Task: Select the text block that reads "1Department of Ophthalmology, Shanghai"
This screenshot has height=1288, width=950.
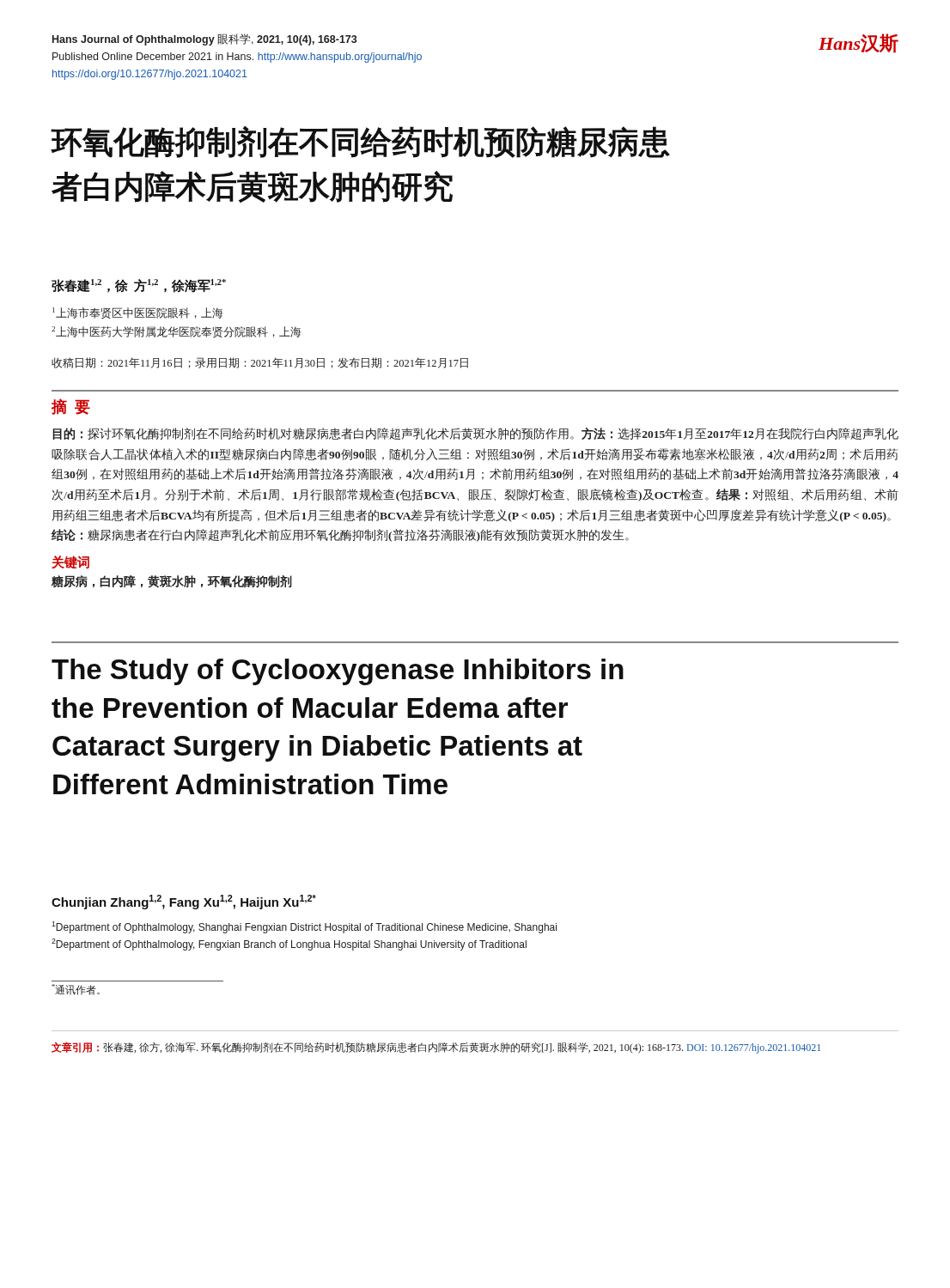Action: [x=304, y=935]
